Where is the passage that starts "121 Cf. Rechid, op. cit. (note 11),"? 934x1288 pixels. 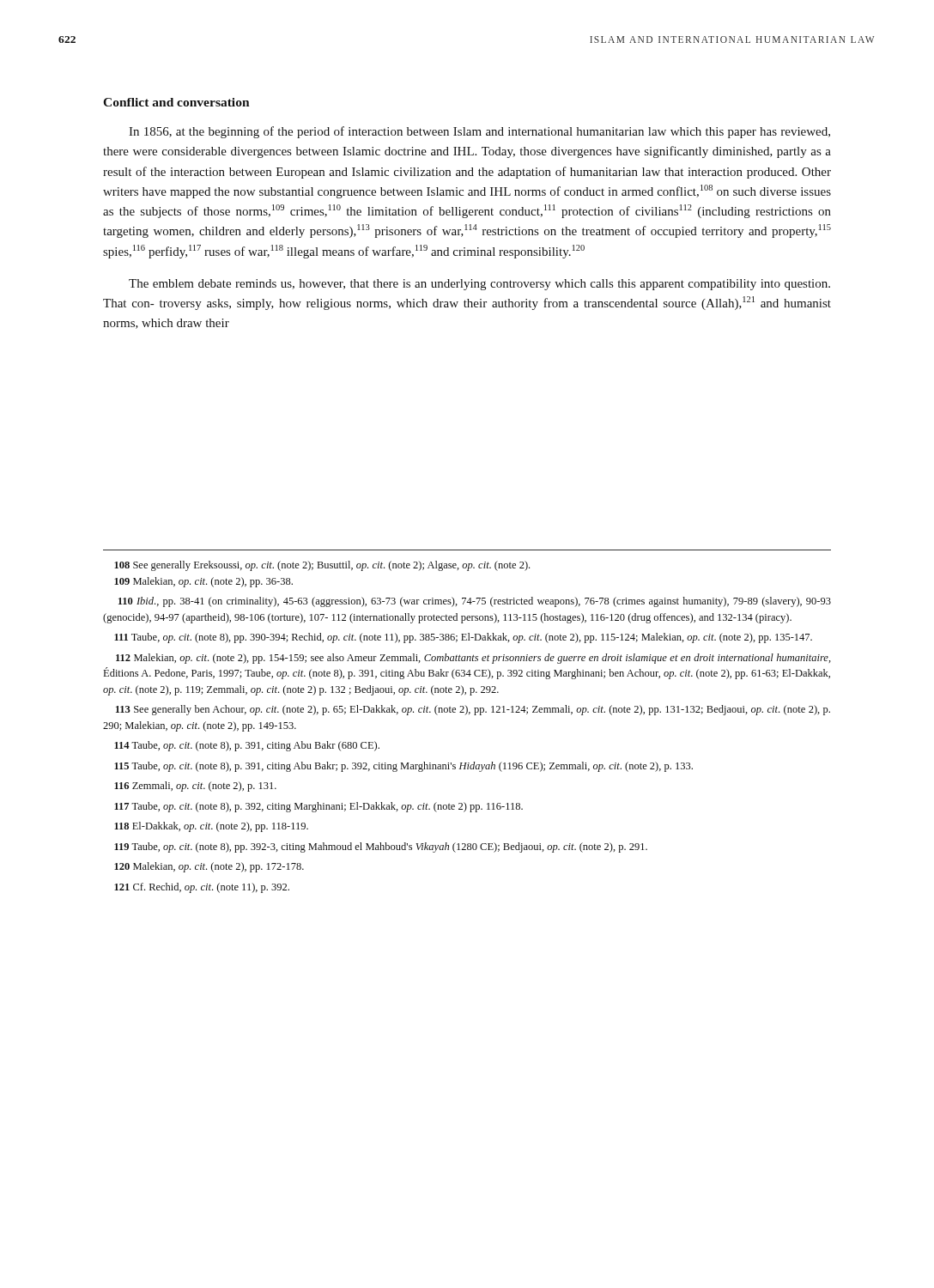click(197, 887)
